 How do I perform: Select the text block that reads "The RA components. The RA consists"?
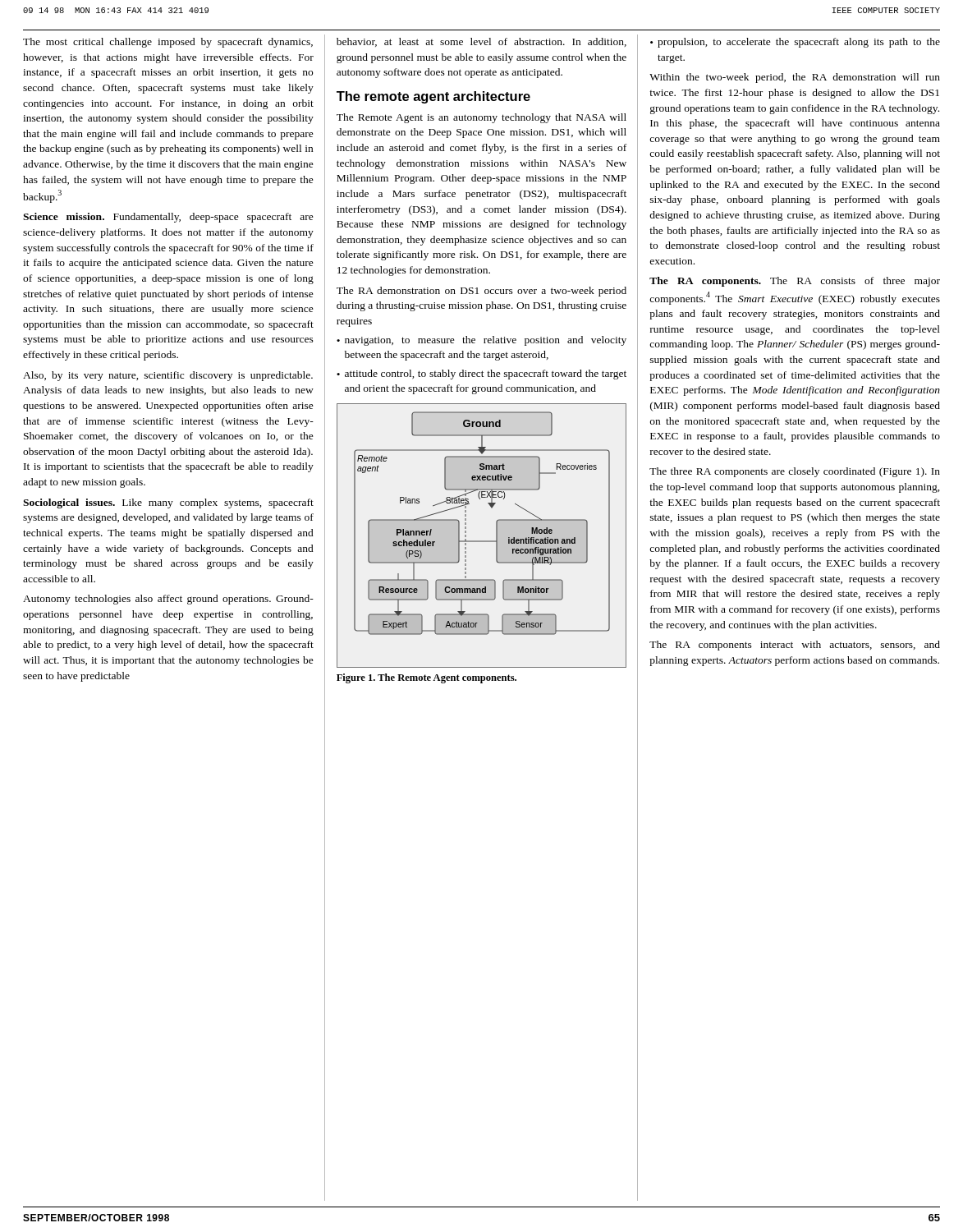tap(795, 367)
